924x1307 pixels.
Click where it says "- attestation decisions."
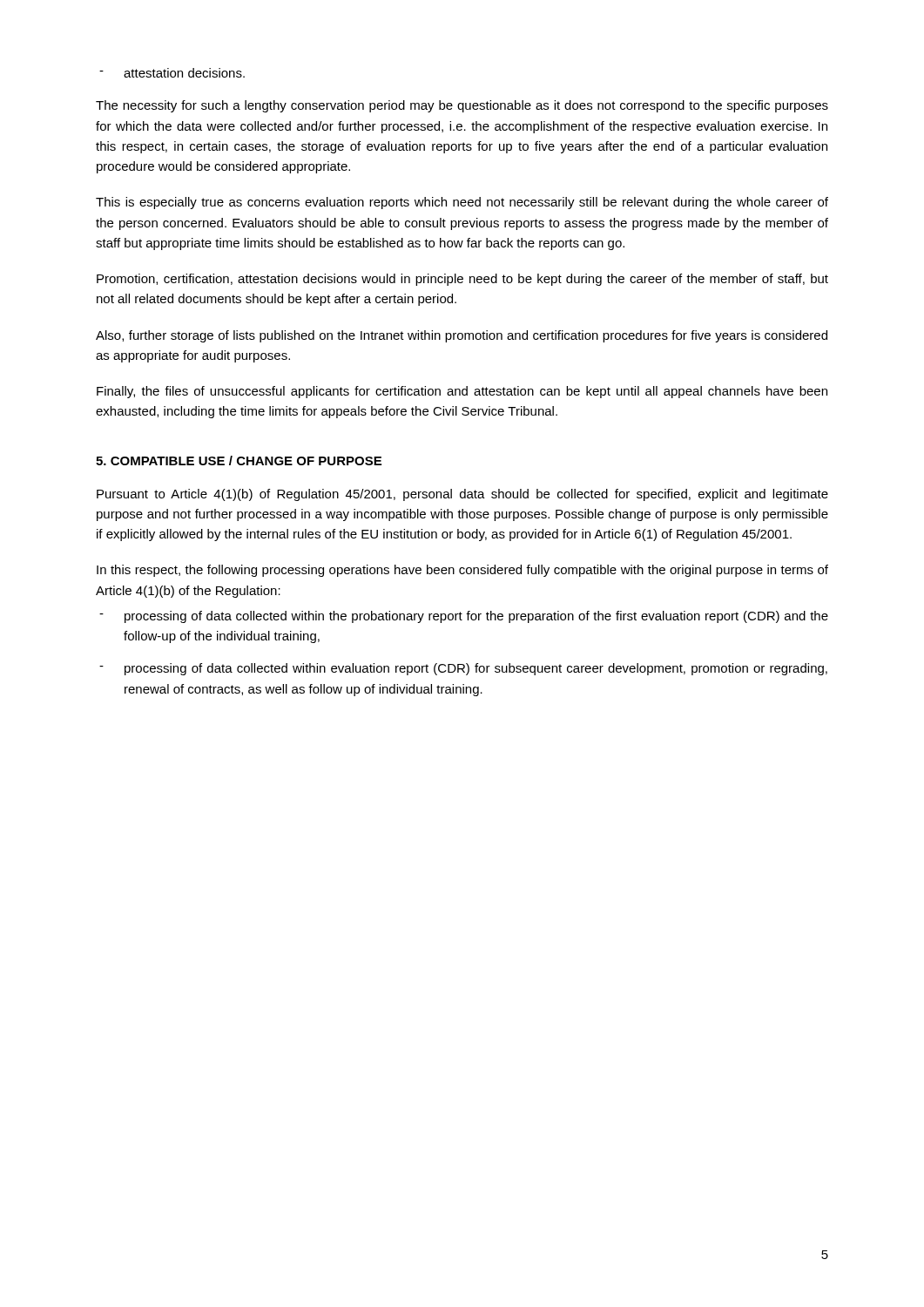[x=172, y=73]
